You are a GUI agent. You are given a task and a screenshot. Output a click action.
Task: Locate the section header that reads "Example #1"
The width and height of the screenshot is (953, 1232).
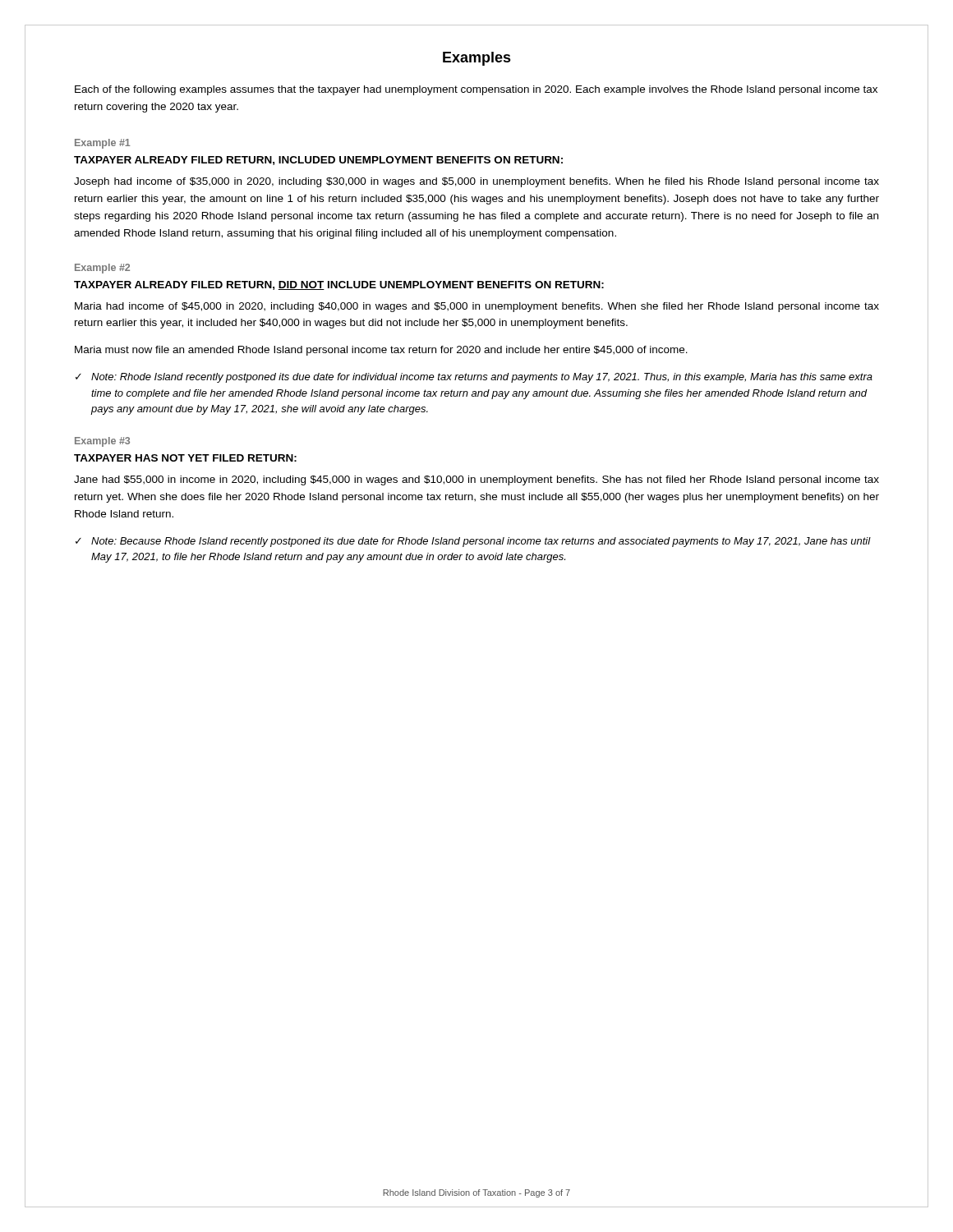(102, 143)
